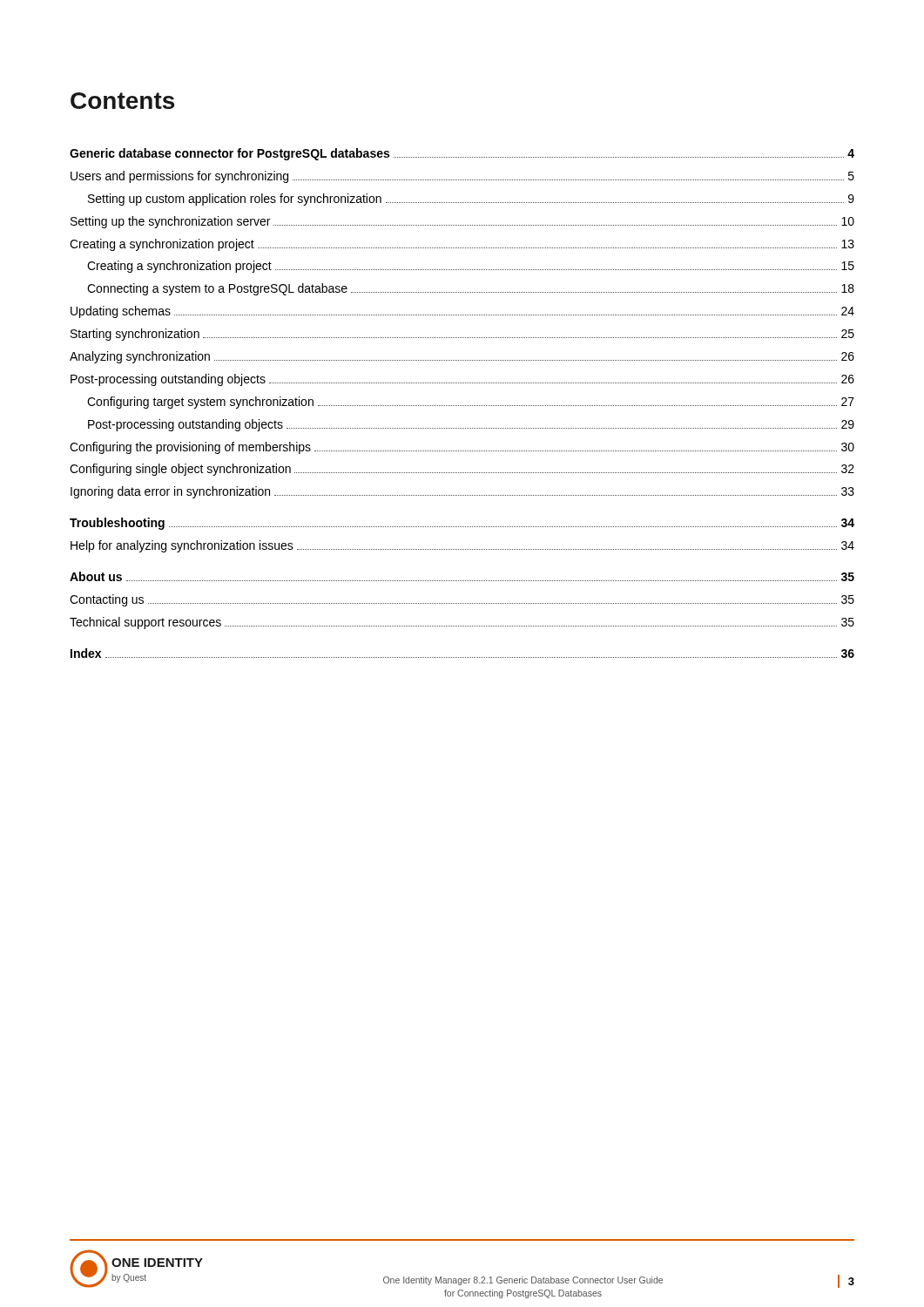Select the passage starting "Contacting us 35"
This screenshot has width=924, height=1307.
pyautogui.click(x=462, y=600)
